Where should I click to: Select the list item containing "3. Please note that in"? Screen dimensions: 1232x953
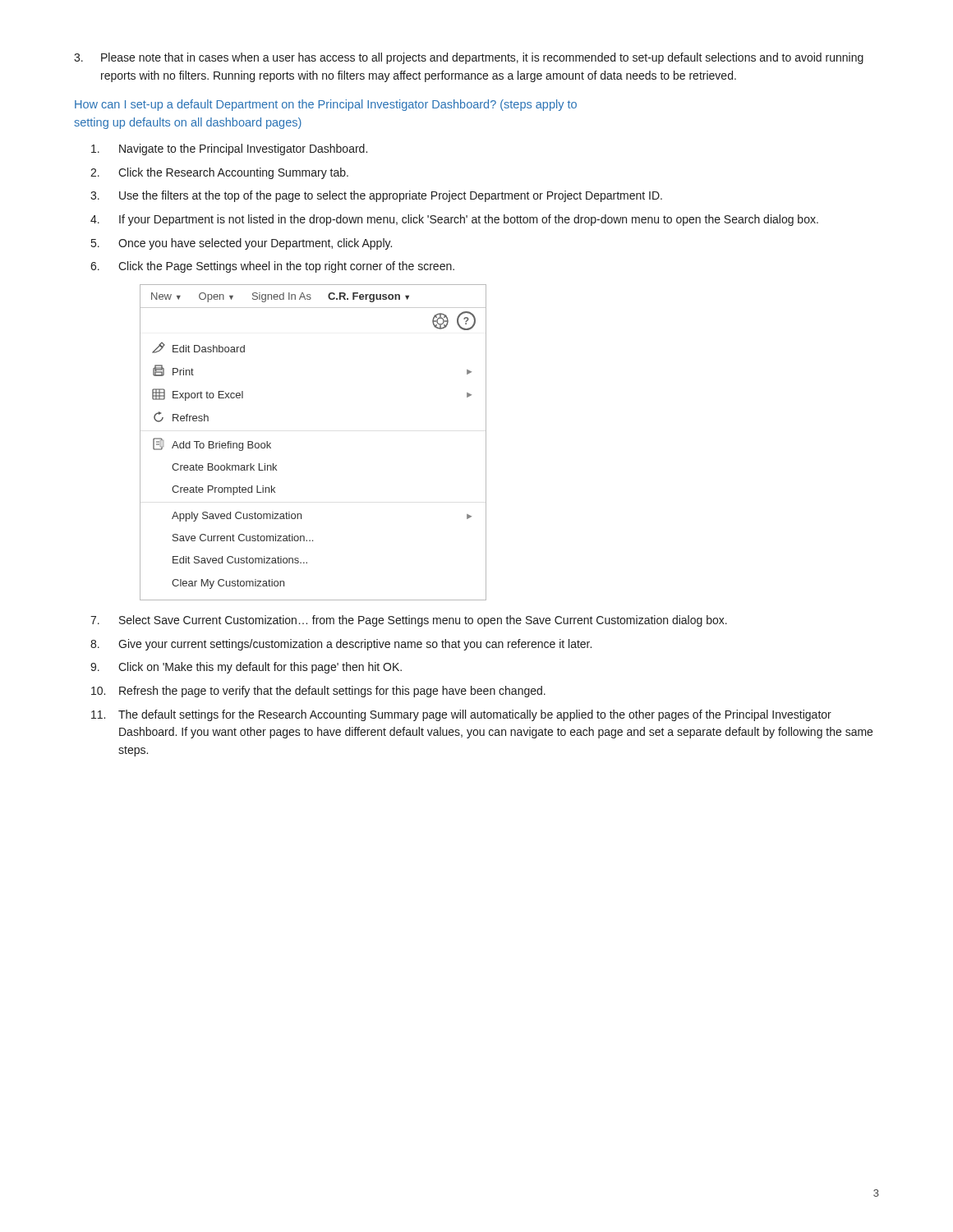pos(476,67)
